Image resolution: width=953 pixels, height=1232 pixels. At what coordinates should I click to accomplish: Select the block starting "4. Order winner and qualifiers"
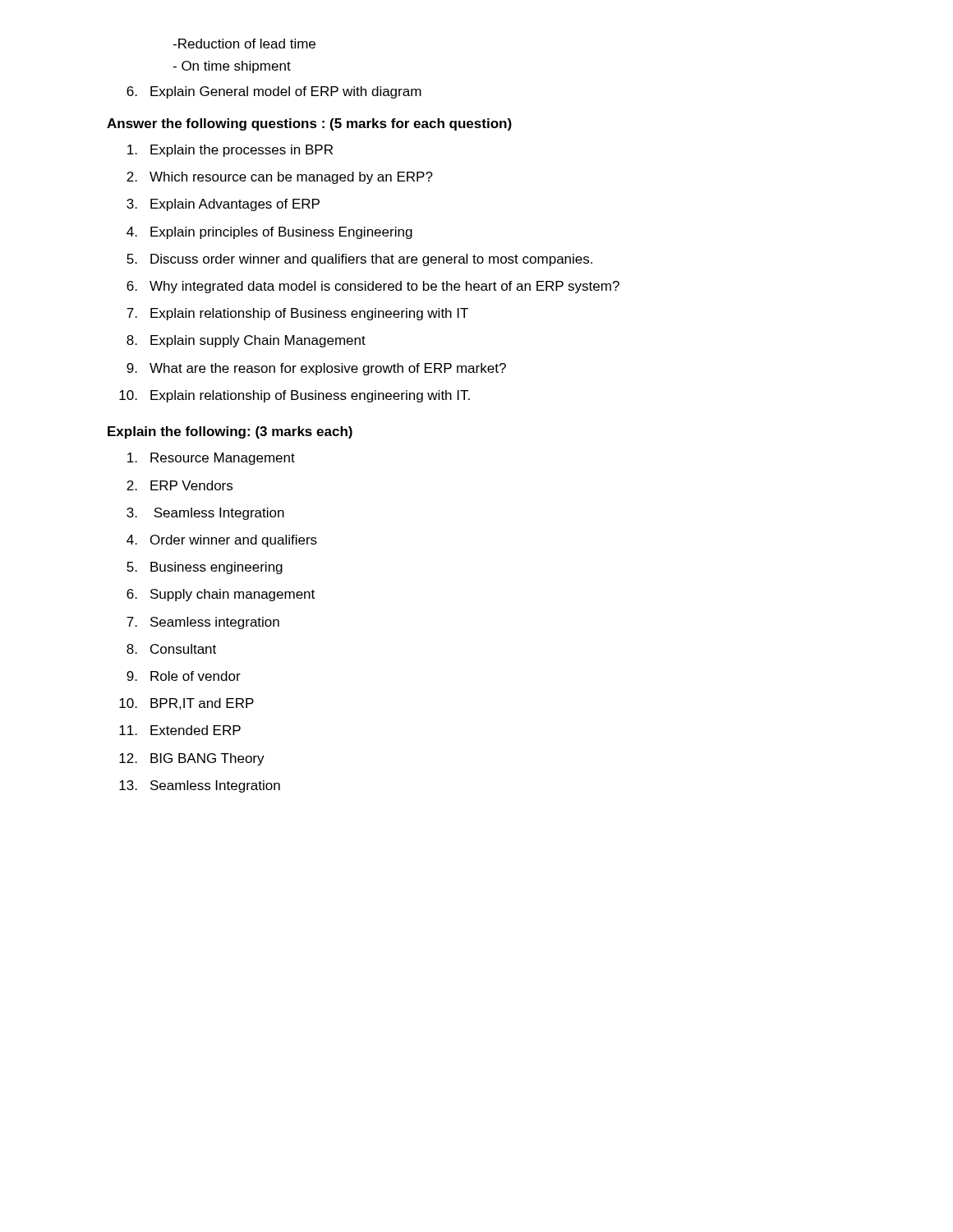coord(222,541)
